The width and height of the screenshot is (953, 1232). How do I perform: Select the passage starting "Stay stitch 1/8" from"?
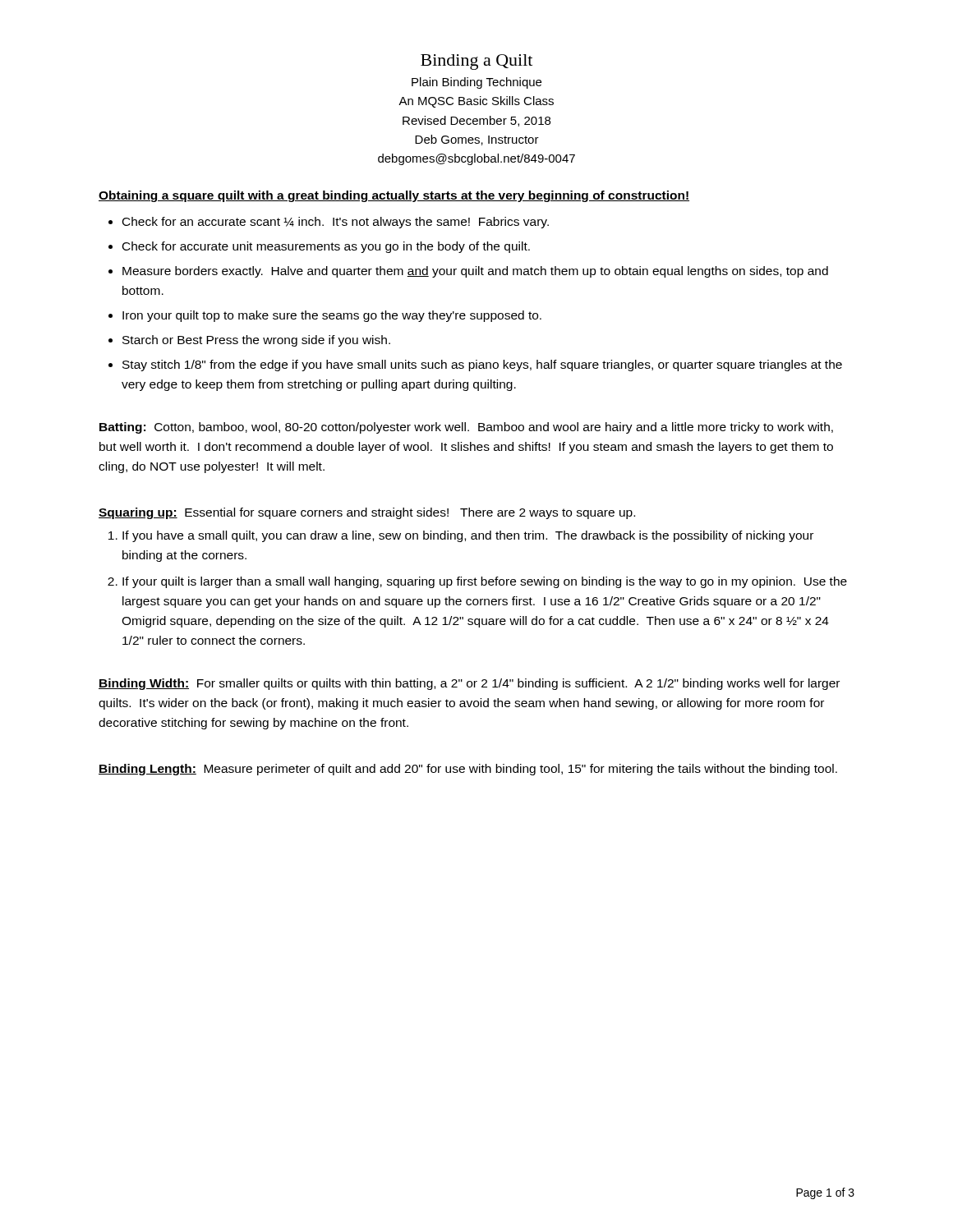(482, 374)
